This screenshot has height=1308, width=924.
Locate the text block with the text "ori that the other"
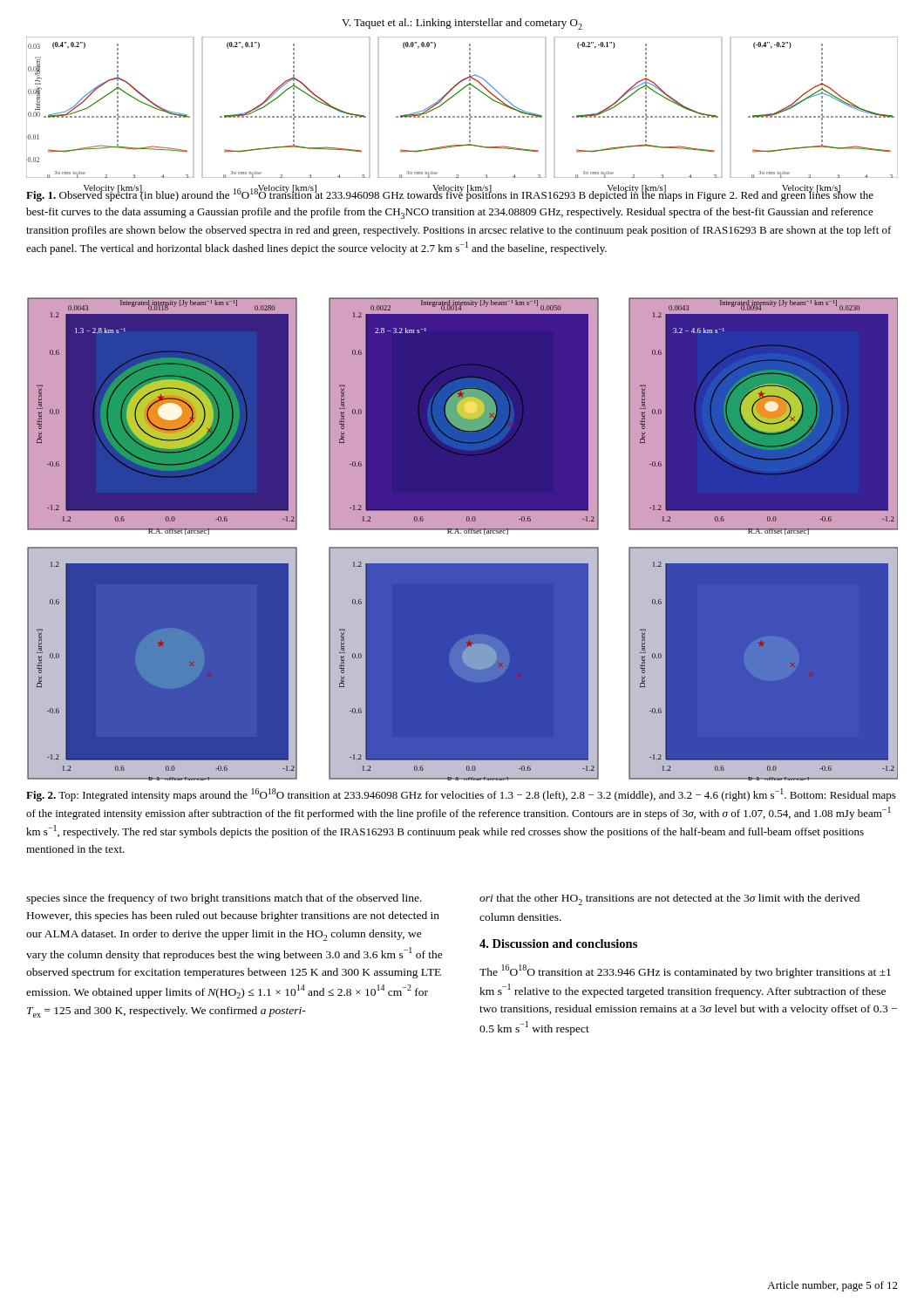[670, 907]
